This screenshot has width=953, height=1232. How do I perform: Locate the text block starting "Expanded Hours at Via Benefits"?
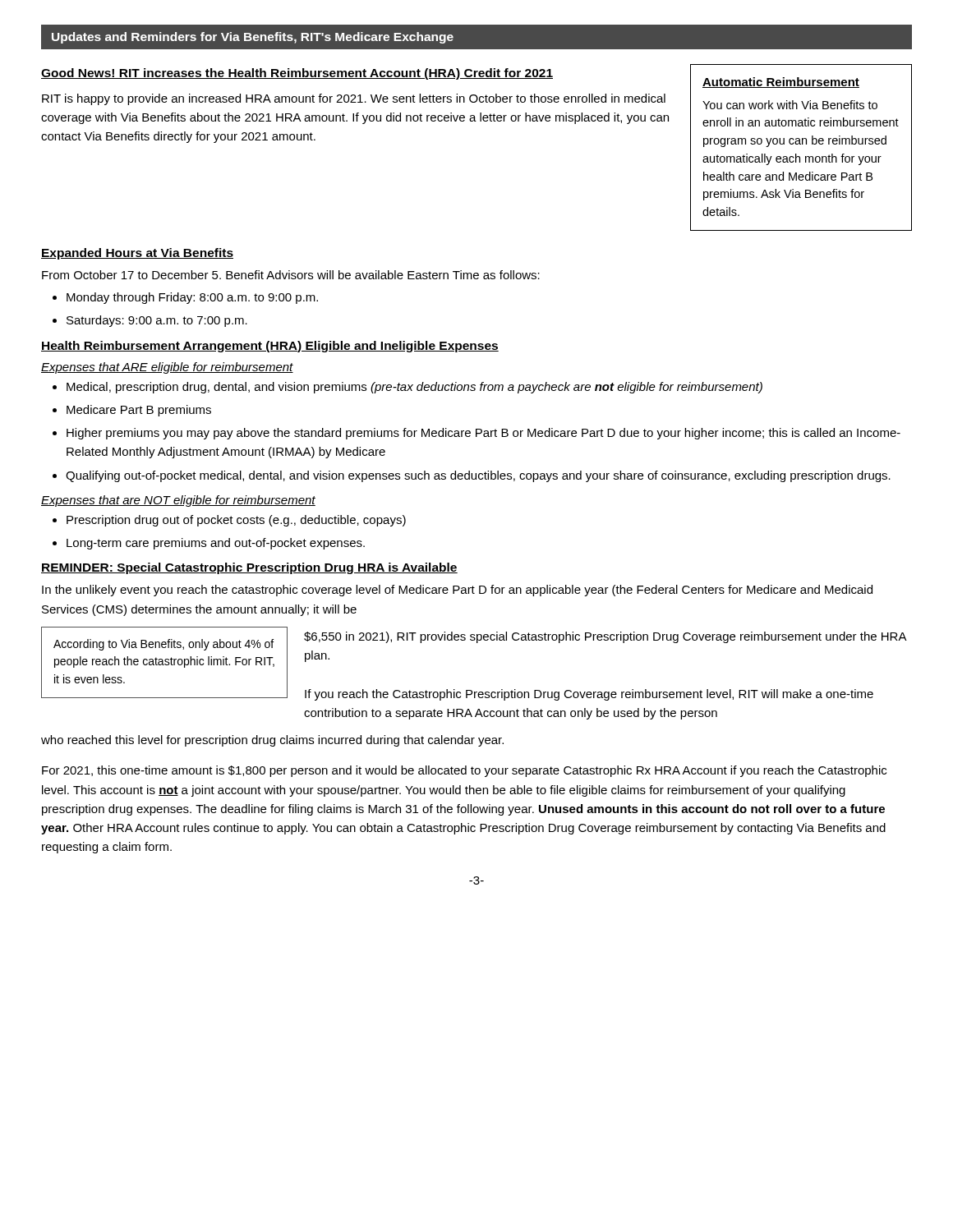tap(137, 254)
